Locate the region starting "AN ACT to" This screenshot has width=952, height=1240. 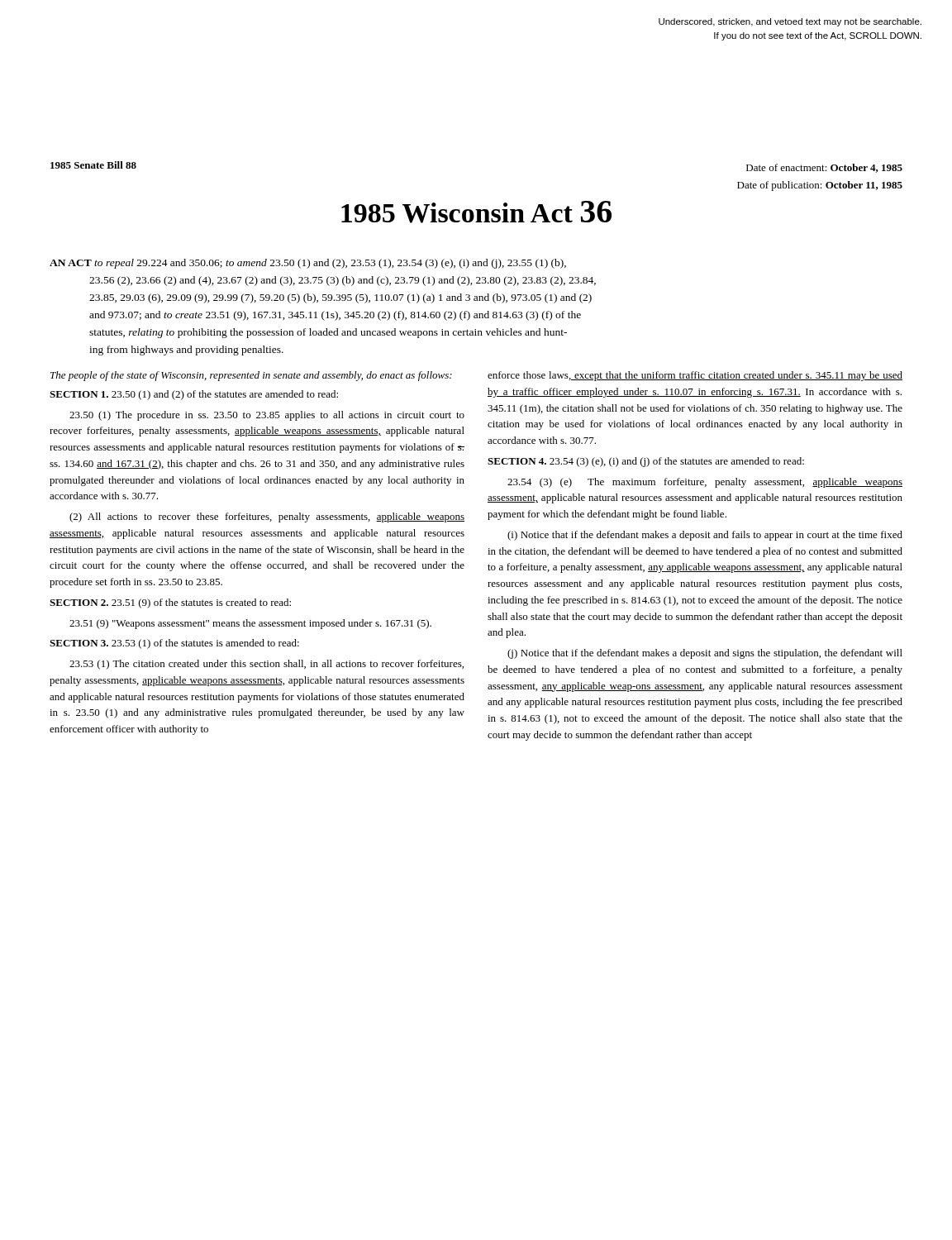click(x=476, y=306)
